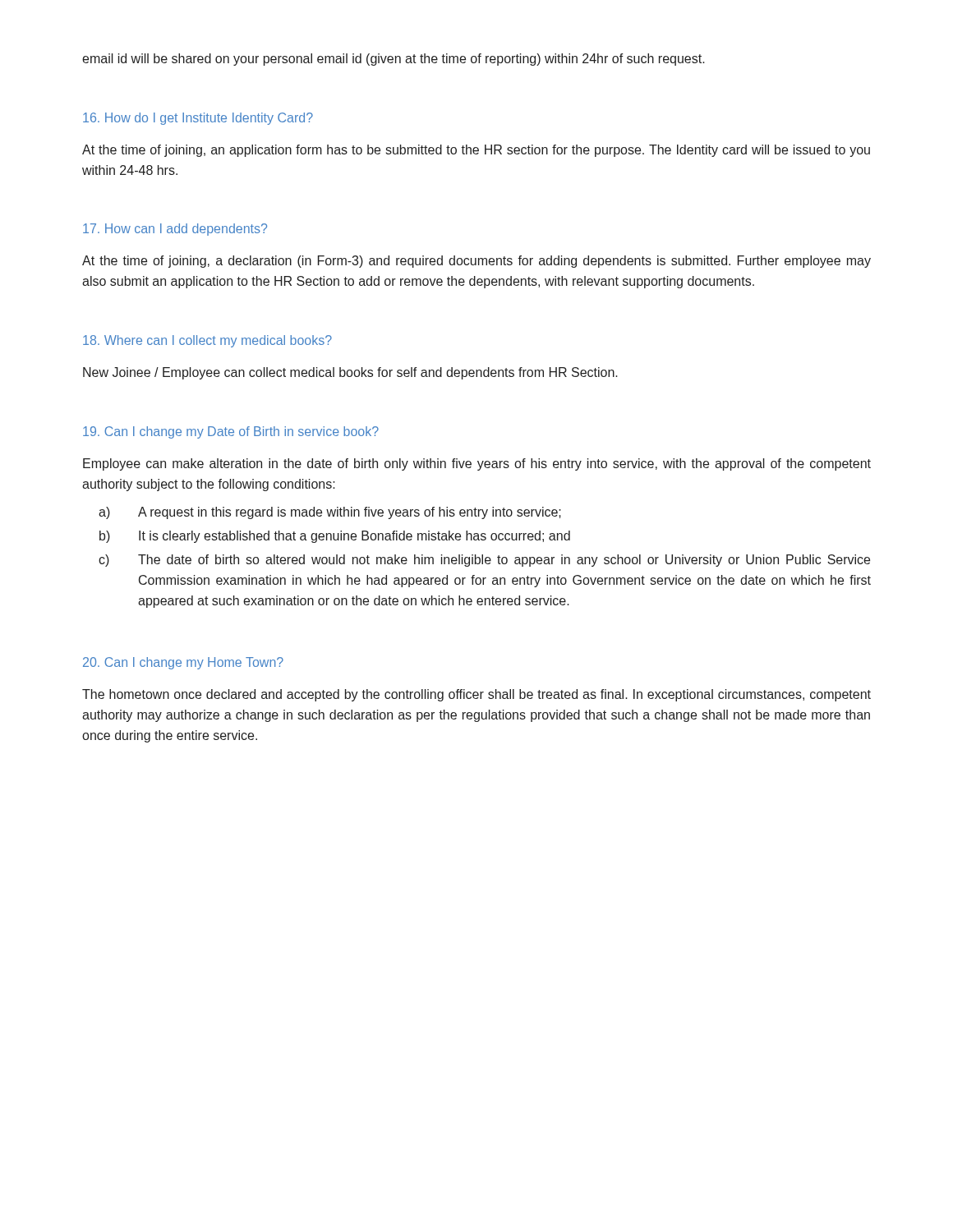Image resolution: width=953 pixels, height=1232 pixels.
Task: Locate the text block containing "The hometown once declared and accepted"
Action: [x=476, y=715]
